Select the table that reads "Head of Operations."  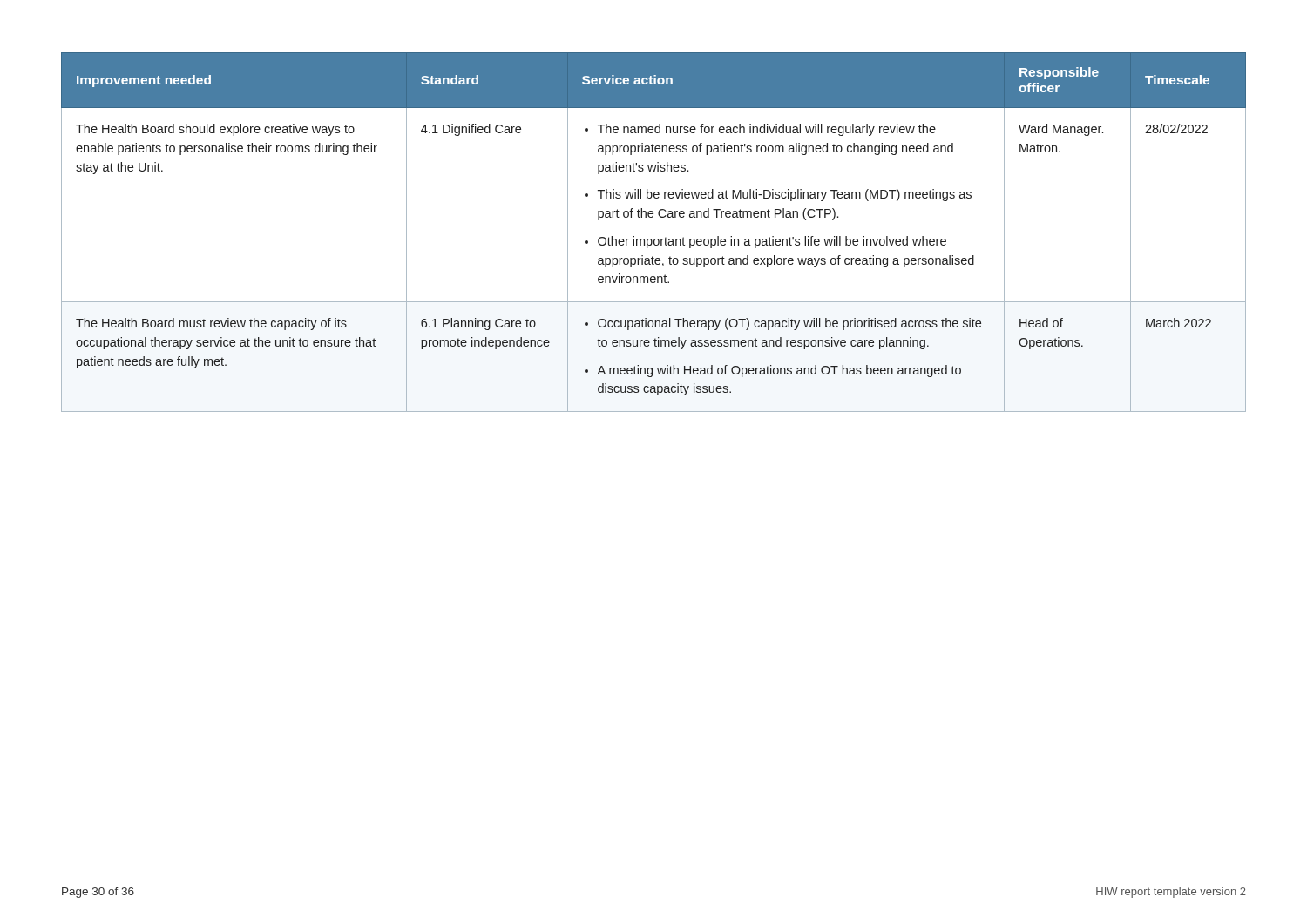point(654,232)
